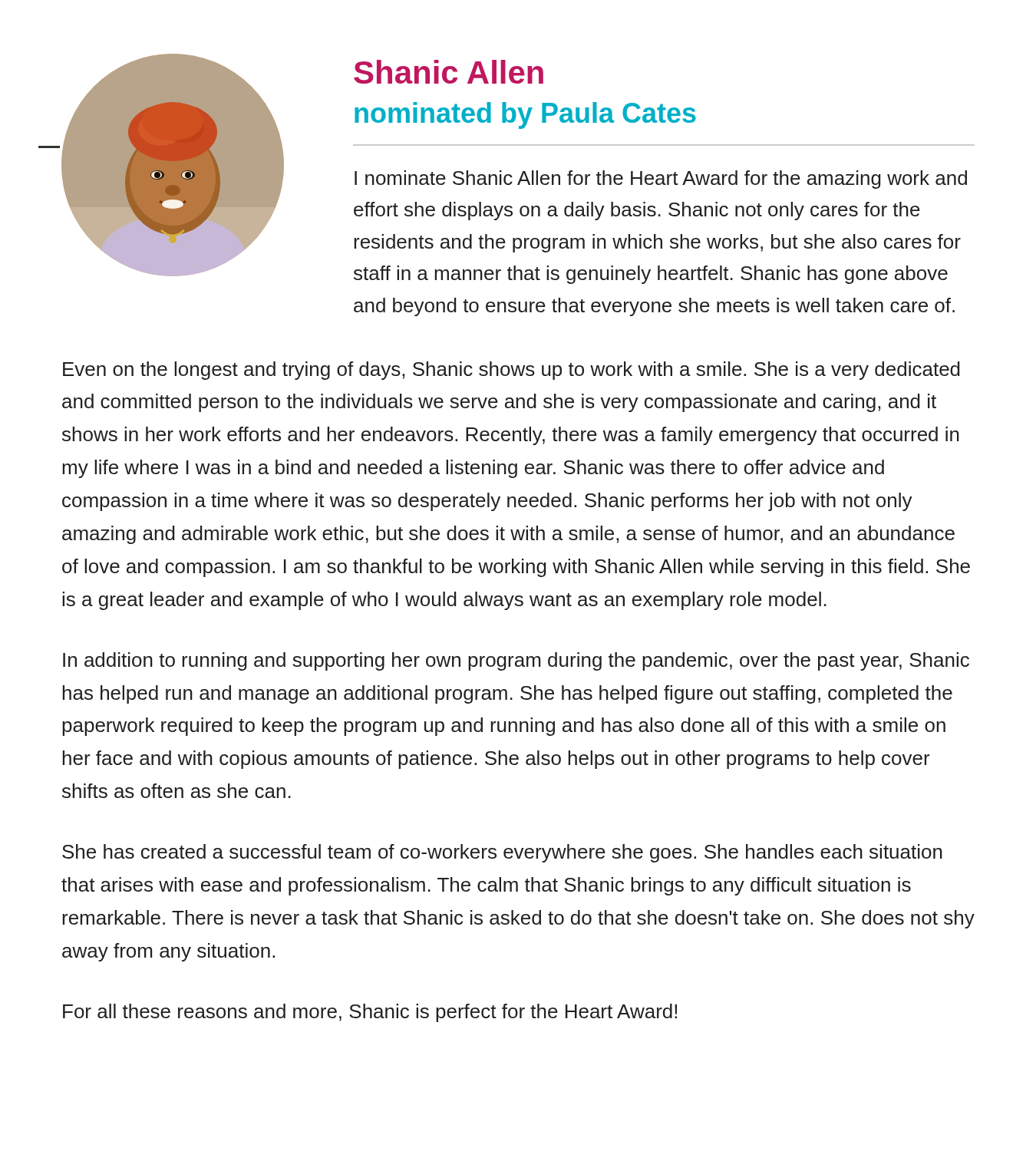Click on the region starting "In addition to running and supporting"
The image size is (1036, 1151).
(516, 725)
